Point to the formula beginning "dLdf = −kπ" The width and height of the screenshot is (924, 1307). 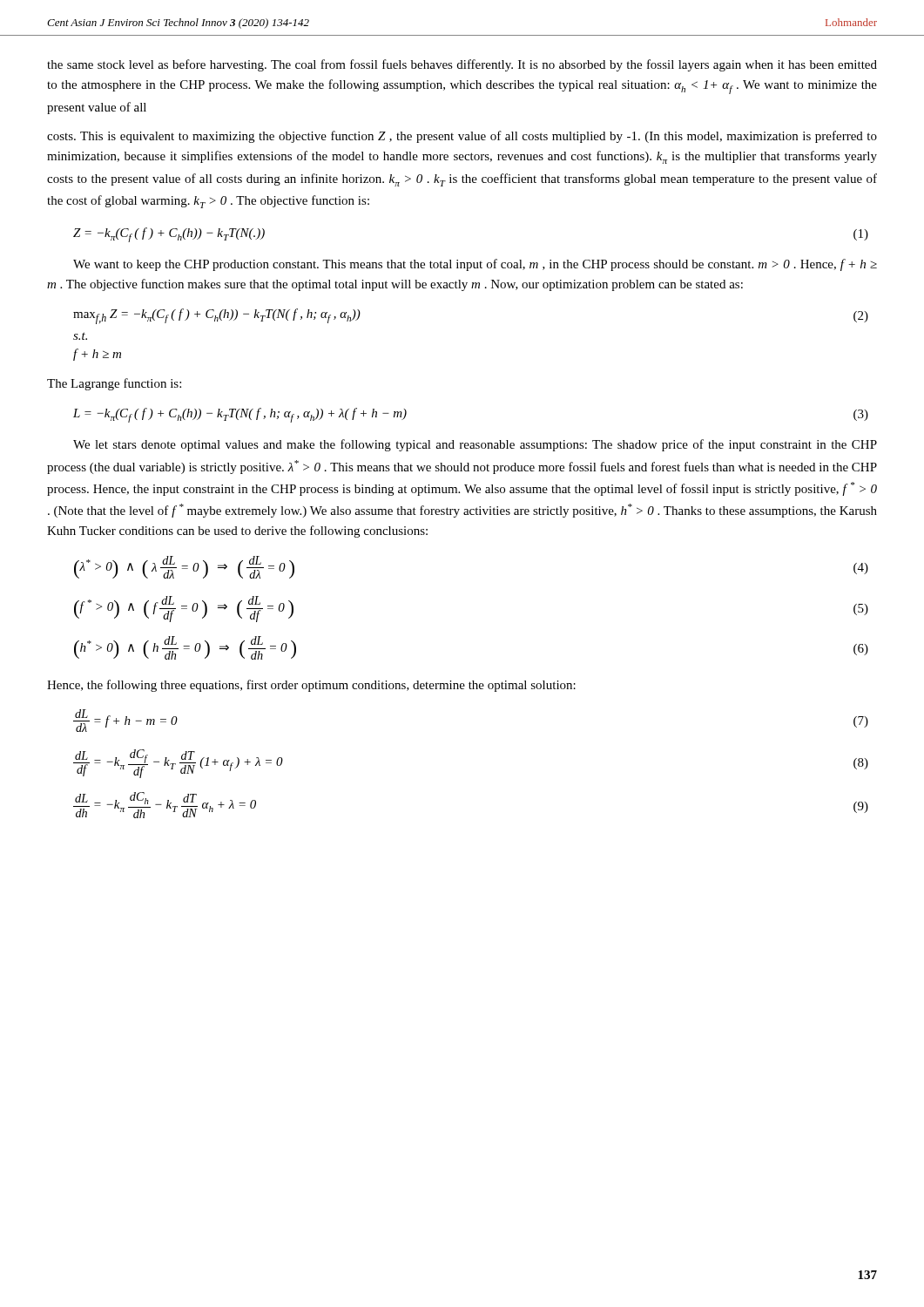(170, 764)
